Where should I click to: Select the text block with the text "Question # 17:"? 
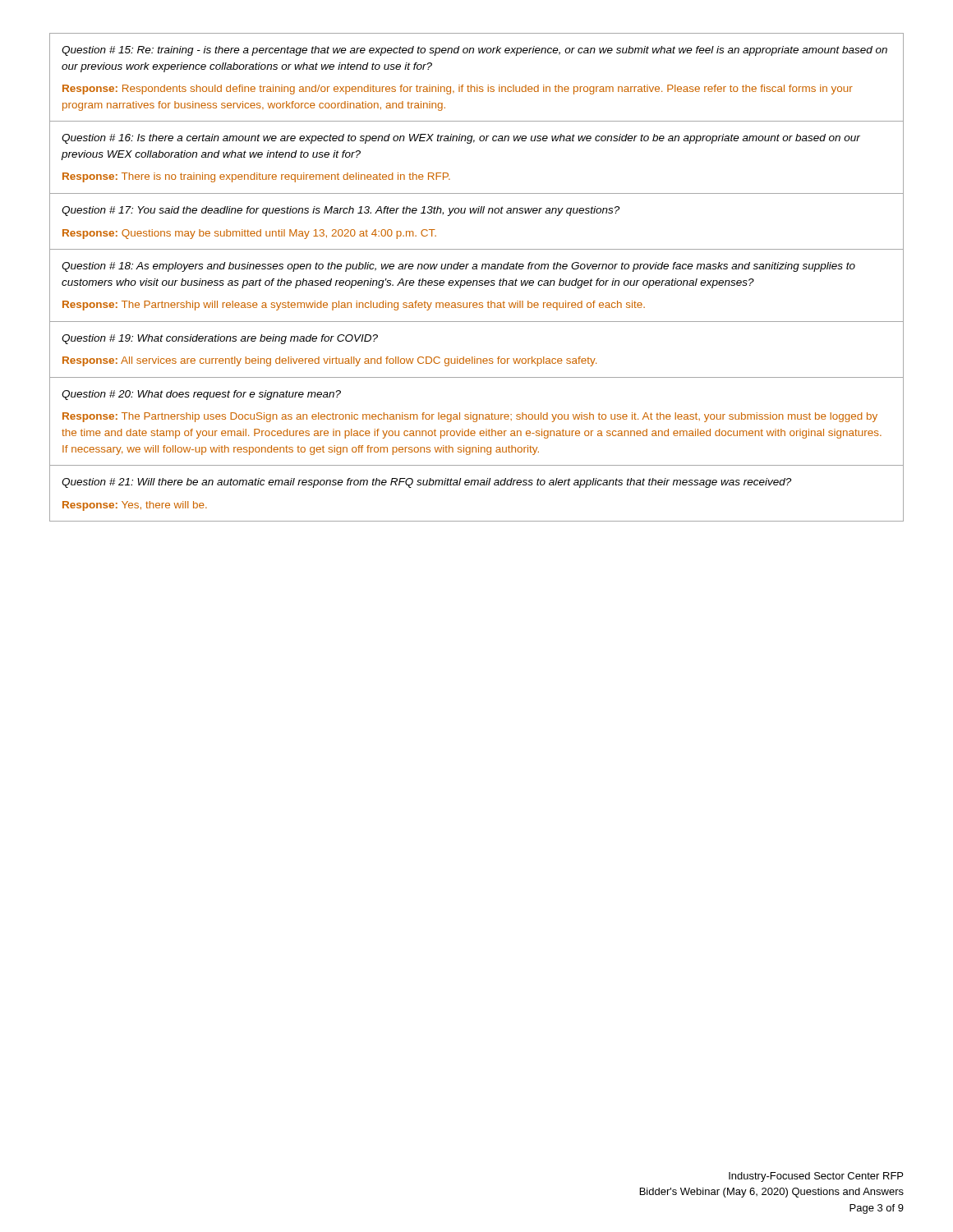476,221
